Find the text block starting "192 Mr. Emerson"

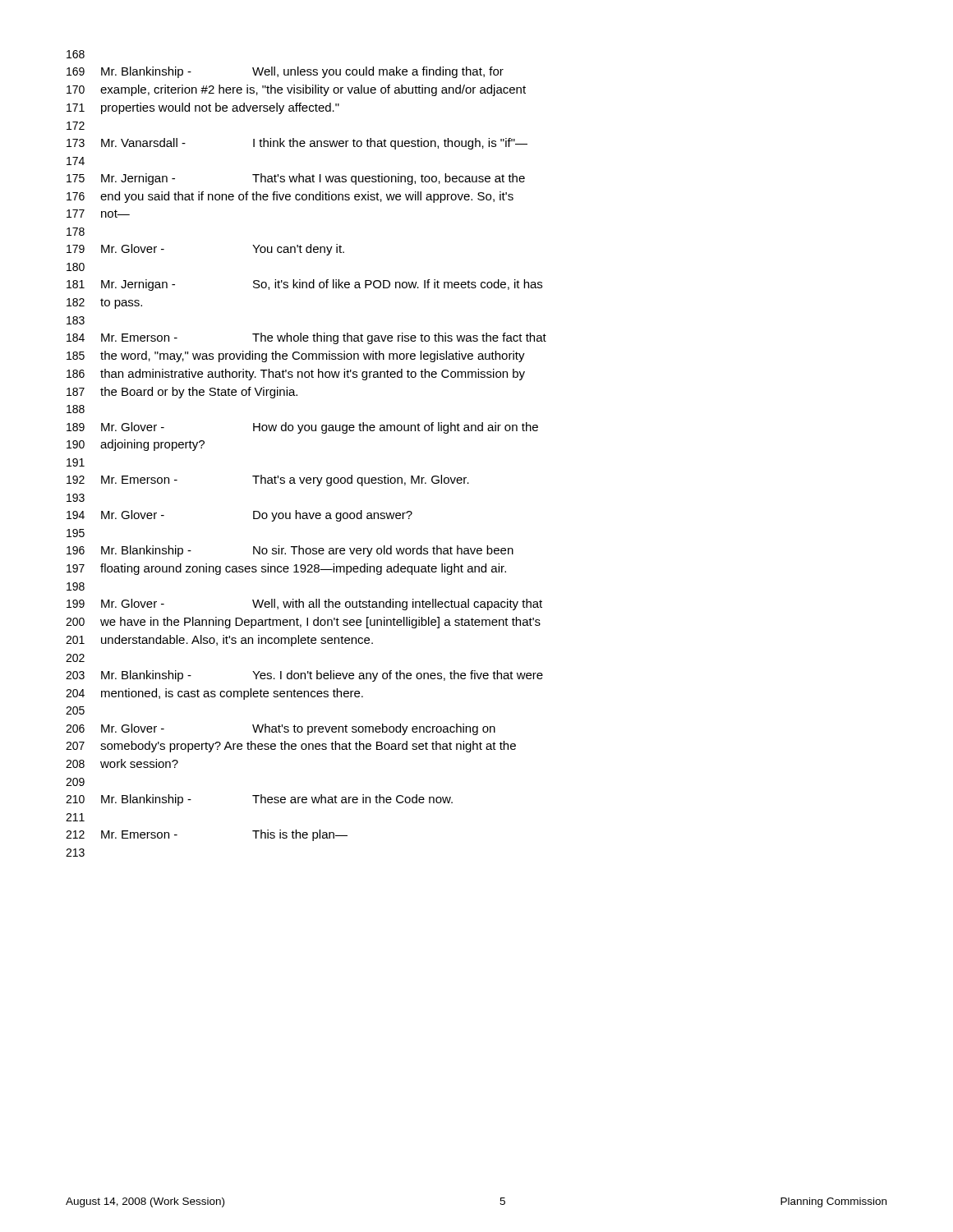click(x=476, y=480)
